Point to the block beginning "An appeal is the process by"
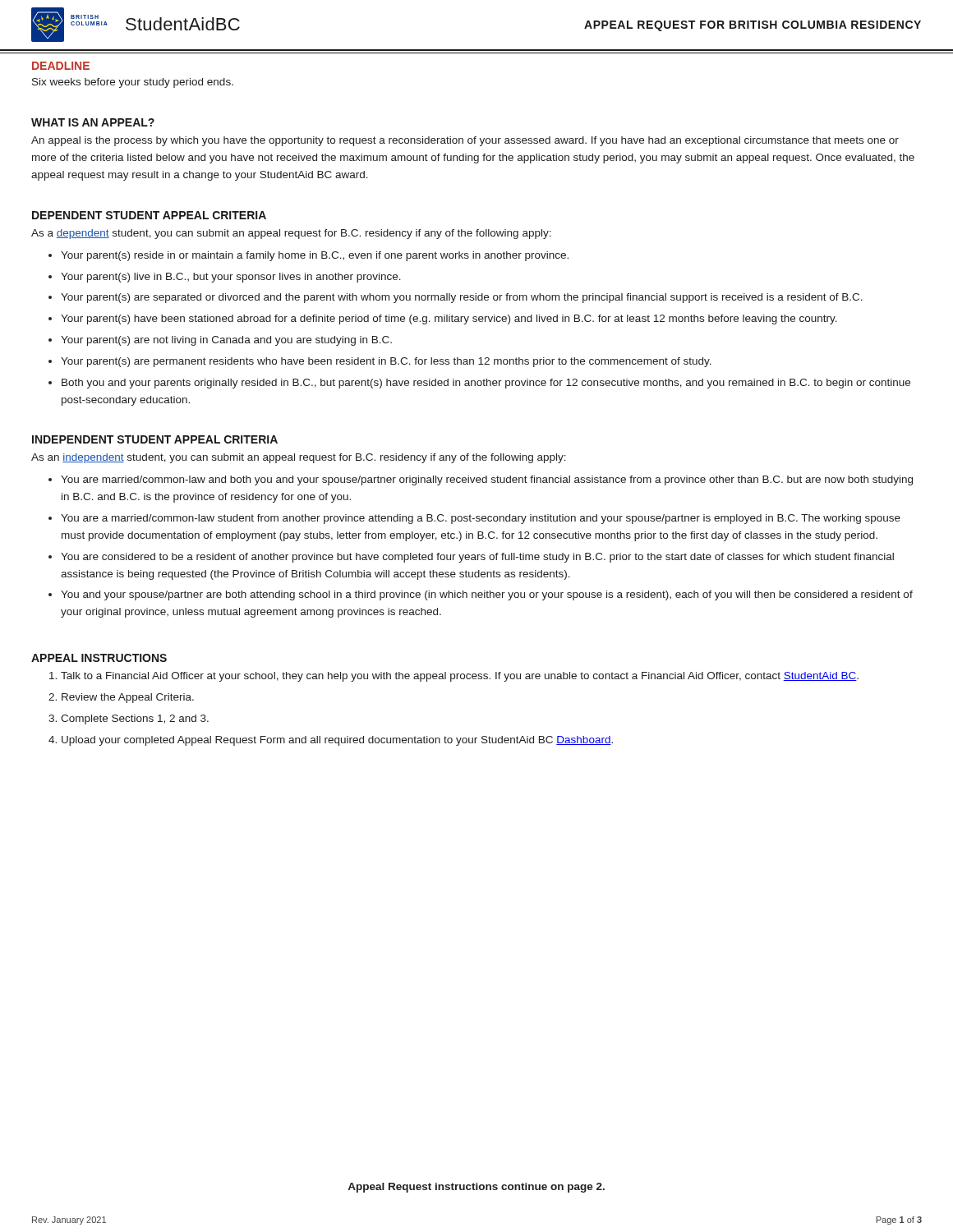 click(x=473, y=157)
